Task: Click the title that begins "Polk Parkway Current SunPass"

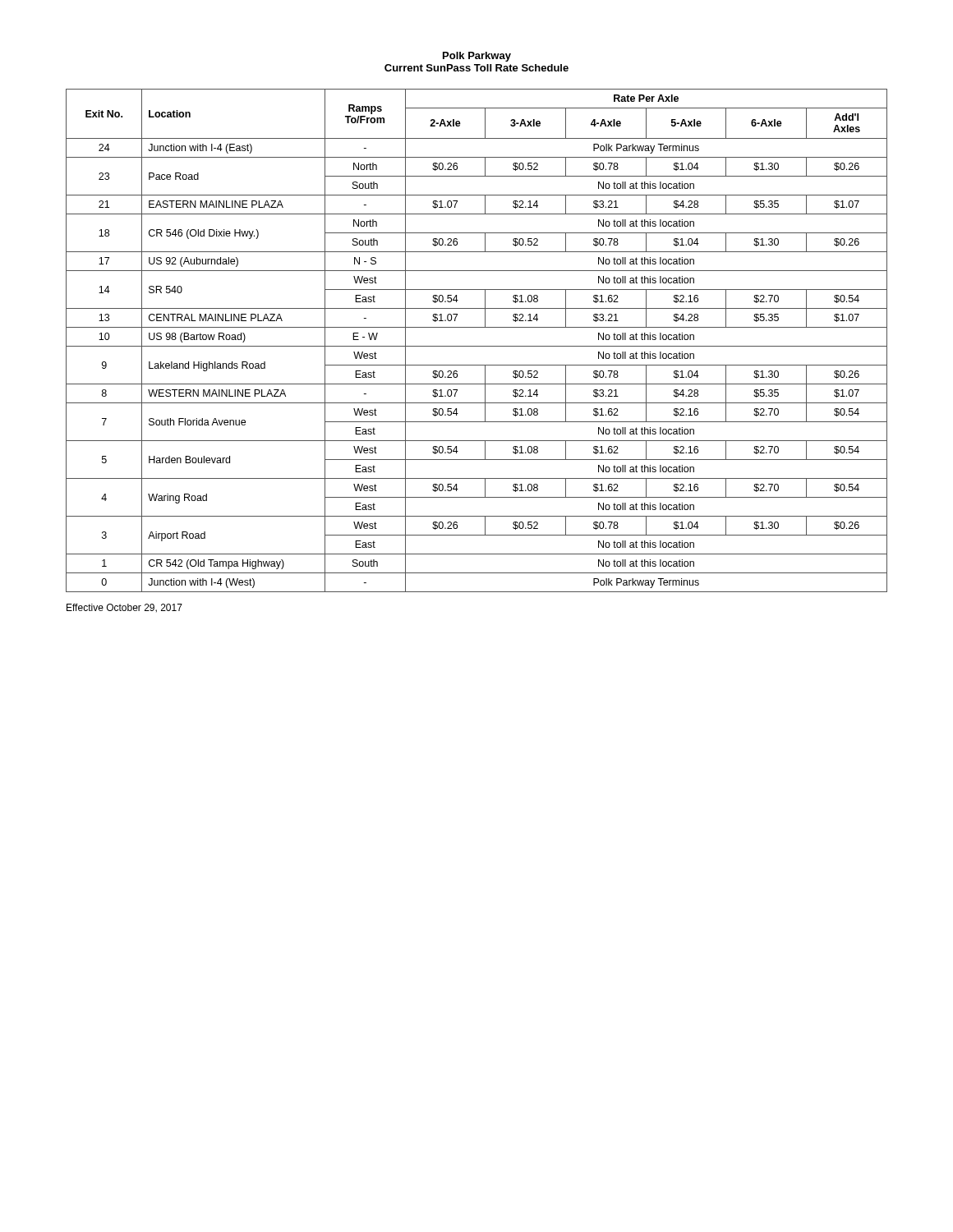Action: [x=476, y=62]
